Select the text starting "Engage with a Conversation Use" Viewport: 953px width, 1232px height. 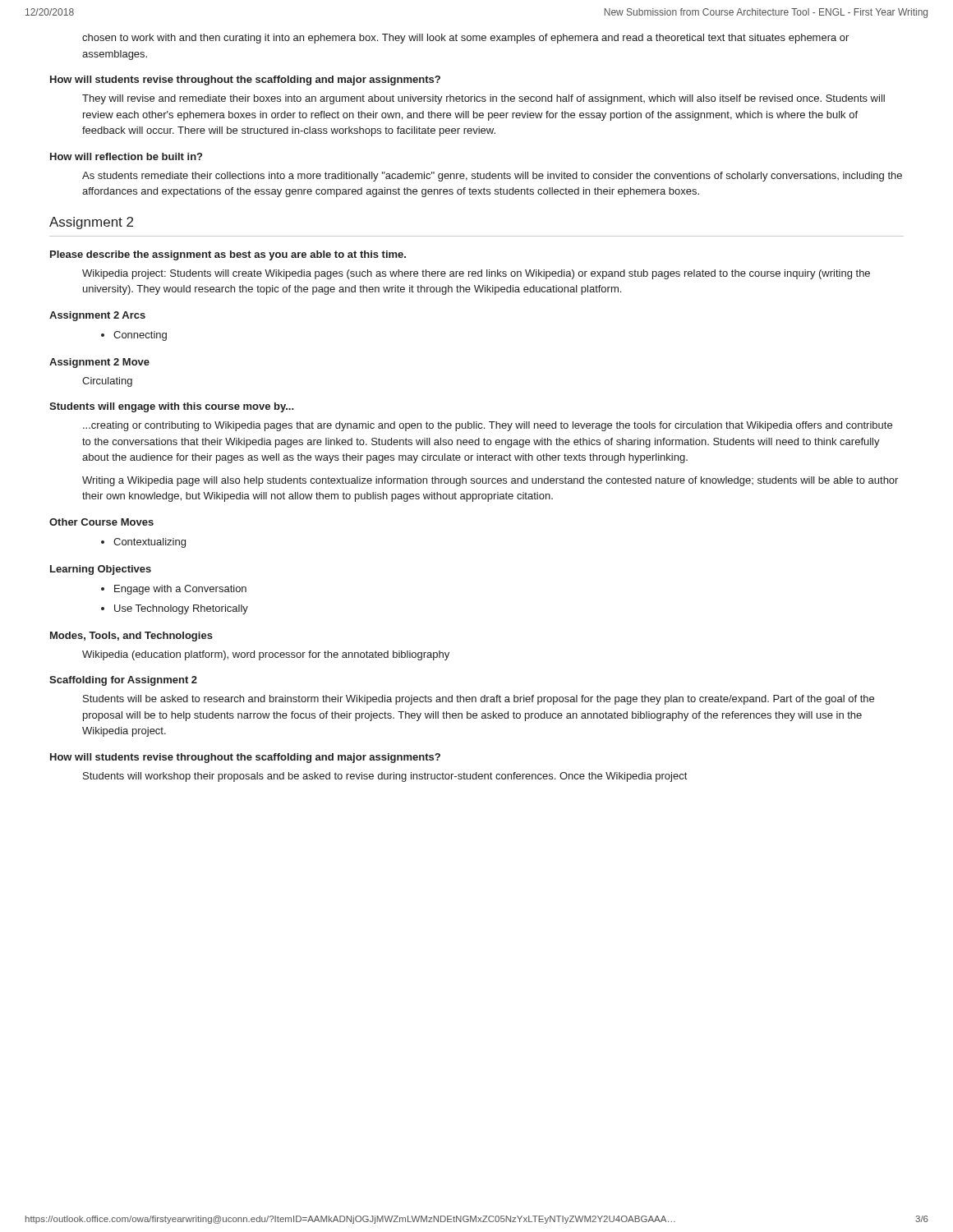point(174,590)
